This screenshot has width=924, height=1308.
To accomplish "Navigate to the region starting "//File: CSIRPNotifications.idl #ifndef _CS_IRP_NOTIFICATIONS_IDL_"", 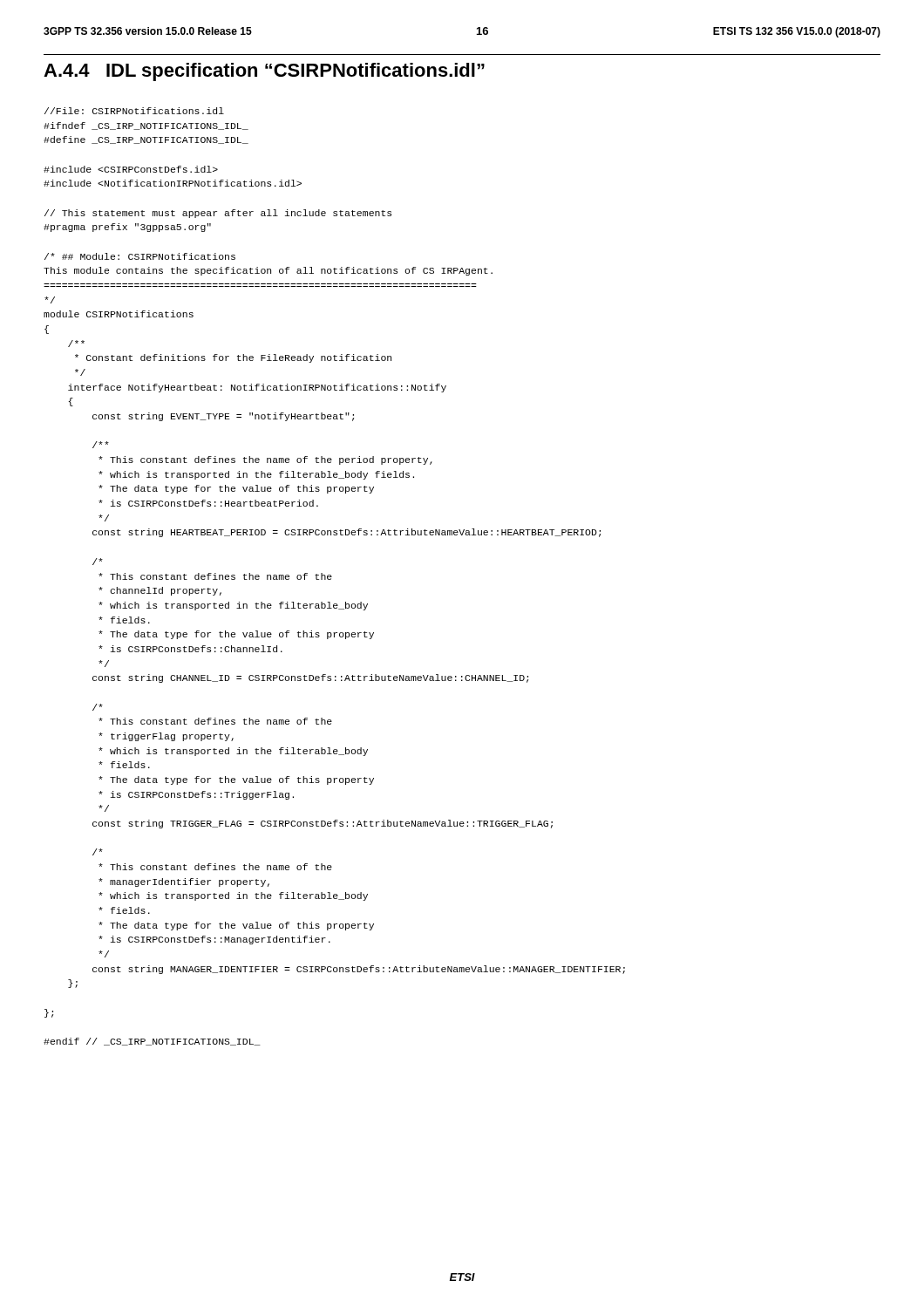I will coord(335,576).
